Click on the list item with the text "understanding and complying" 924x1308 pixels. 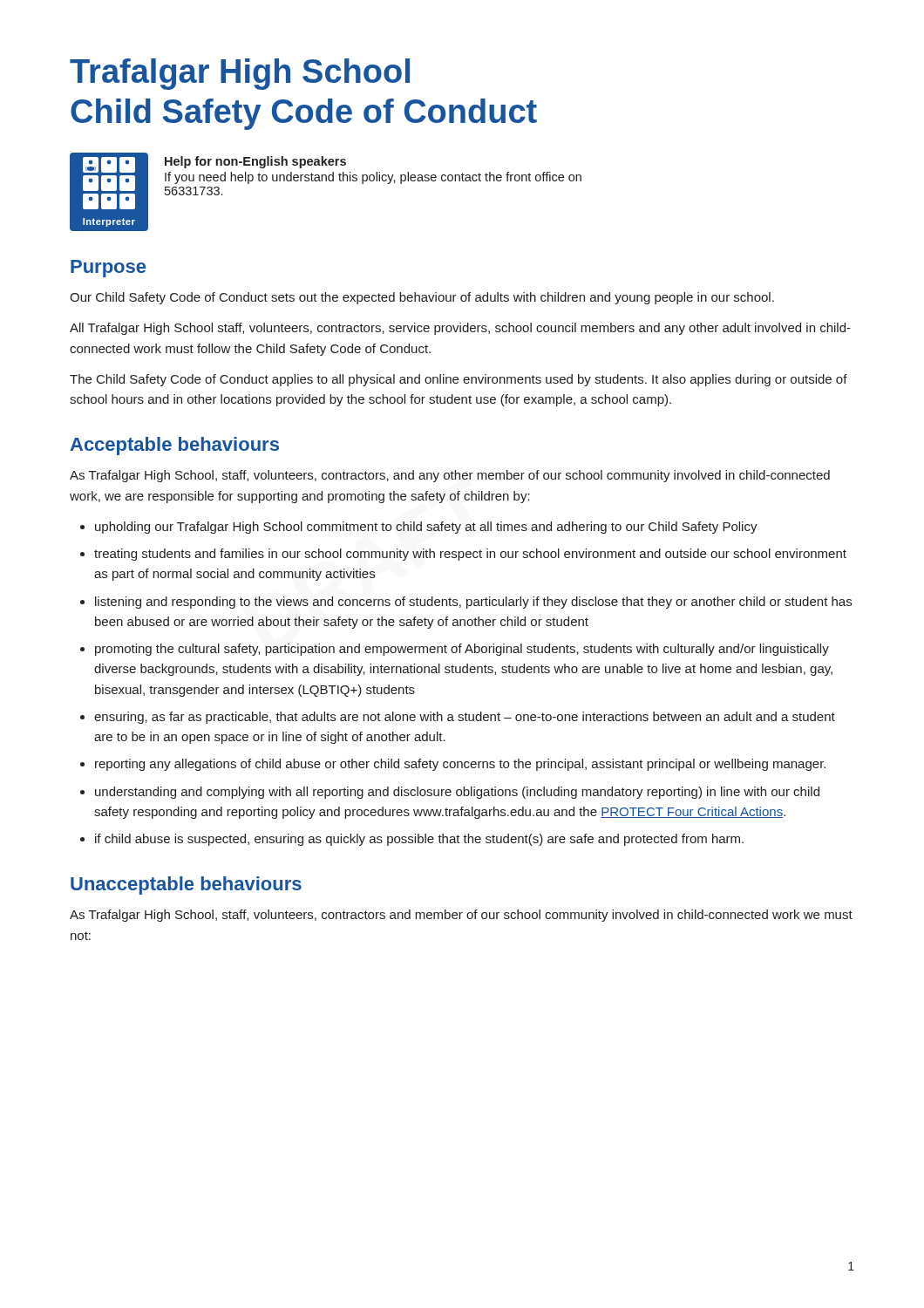click(474, 801)
